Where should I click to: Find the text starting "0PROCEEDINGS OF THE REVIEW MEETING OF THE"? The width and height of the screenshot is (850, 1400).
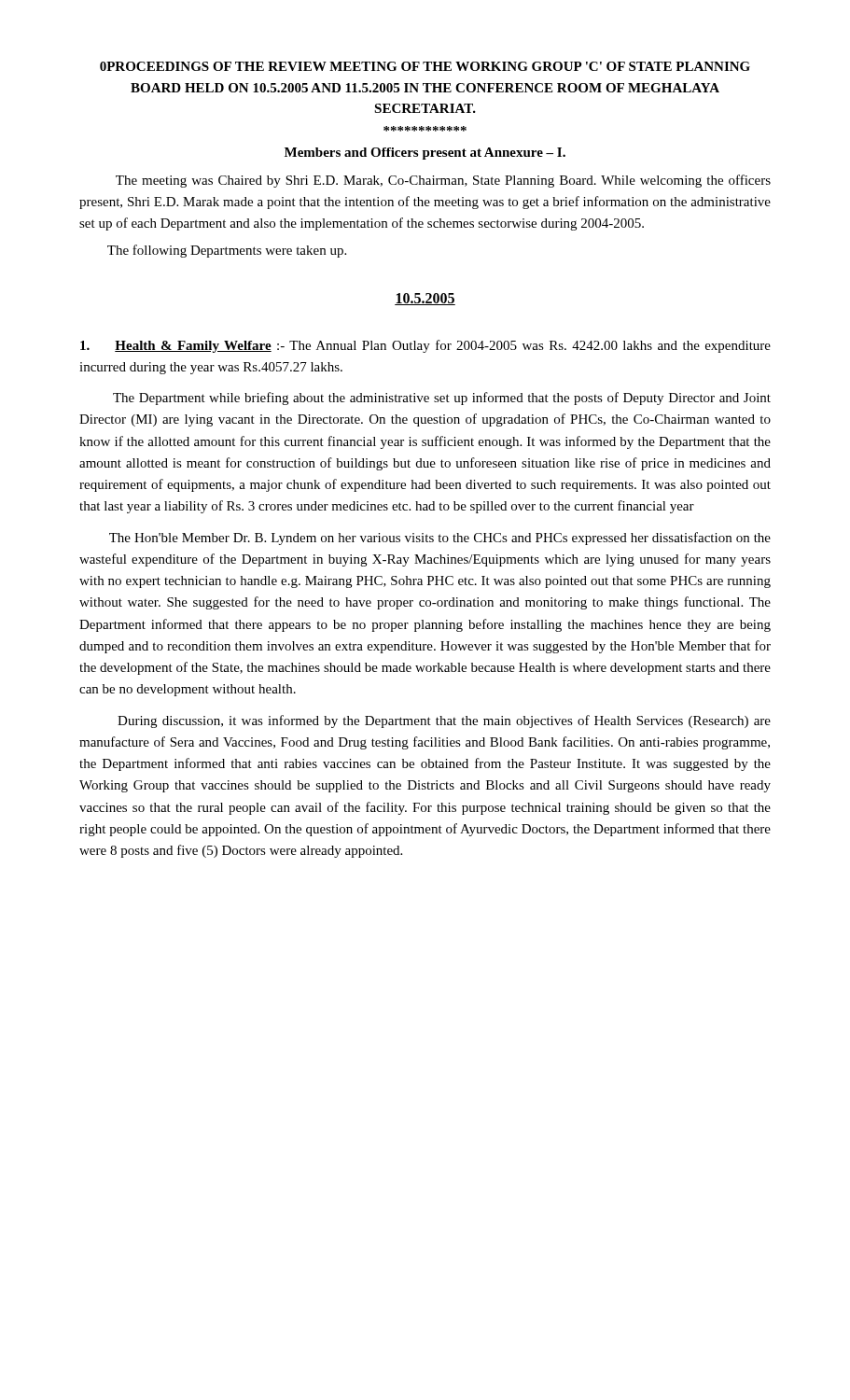click(425, 87)
